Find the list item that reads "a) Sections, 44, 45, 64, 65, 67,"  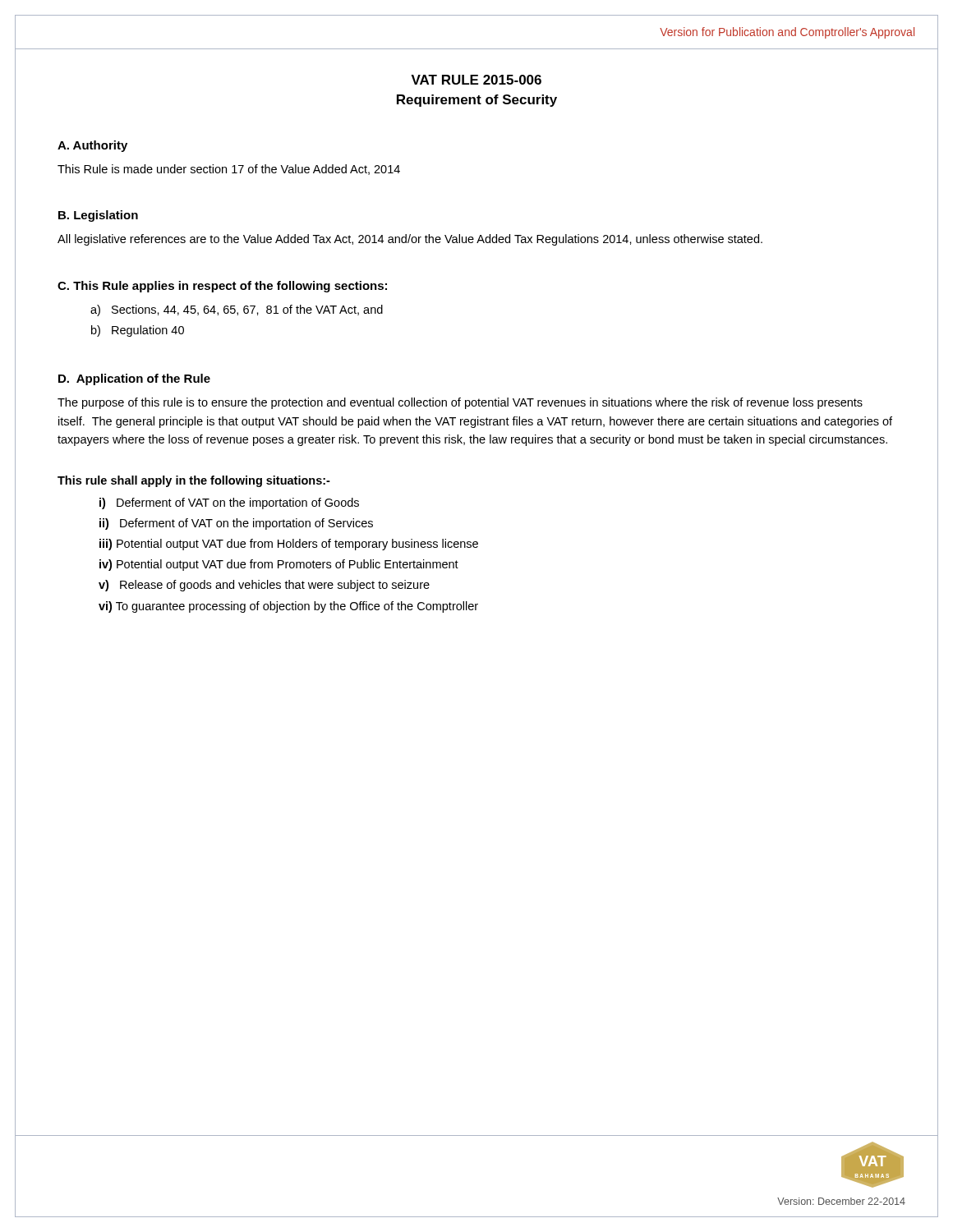(237, 310)
